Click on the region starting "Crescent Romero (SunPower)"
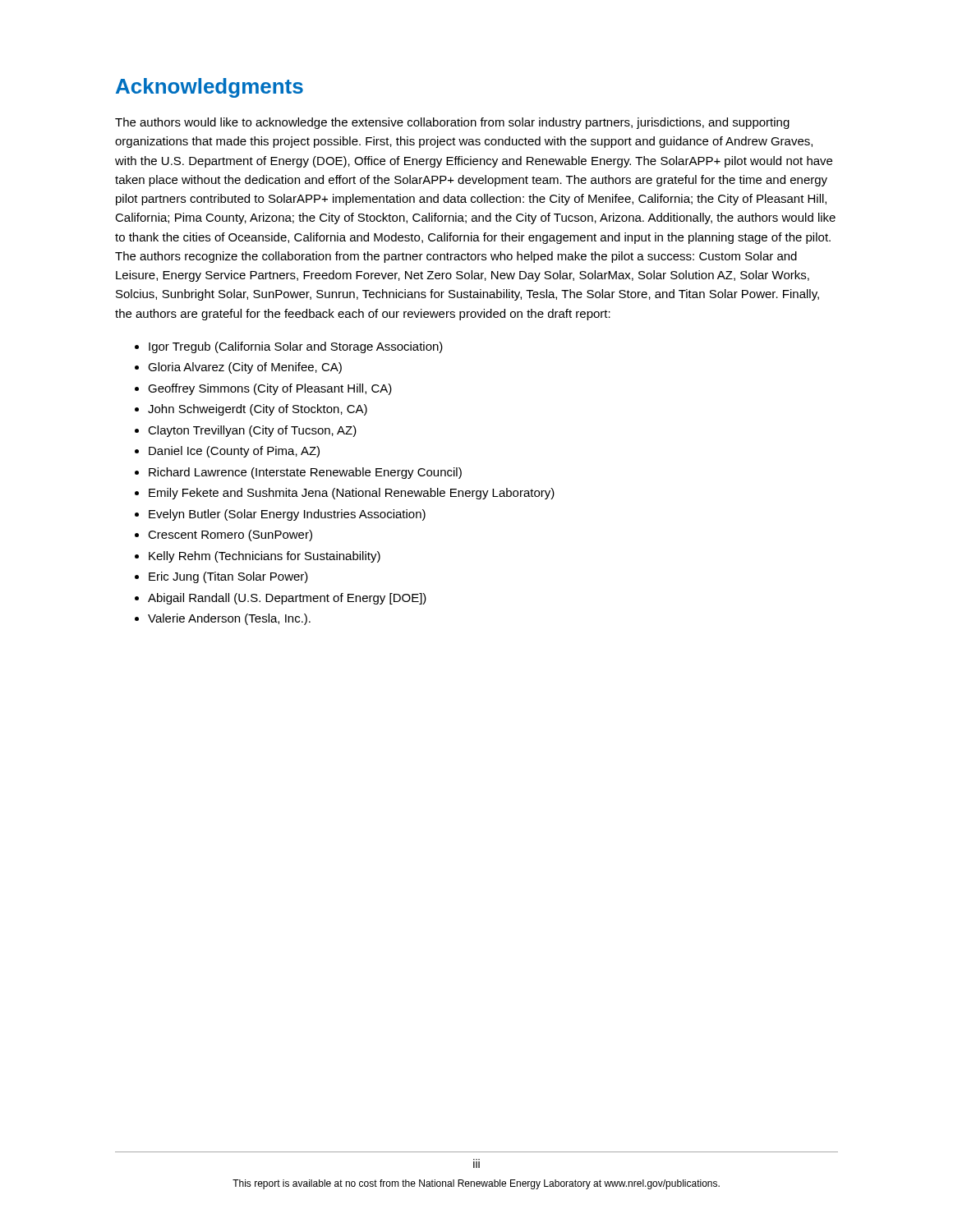 [230, 535]
